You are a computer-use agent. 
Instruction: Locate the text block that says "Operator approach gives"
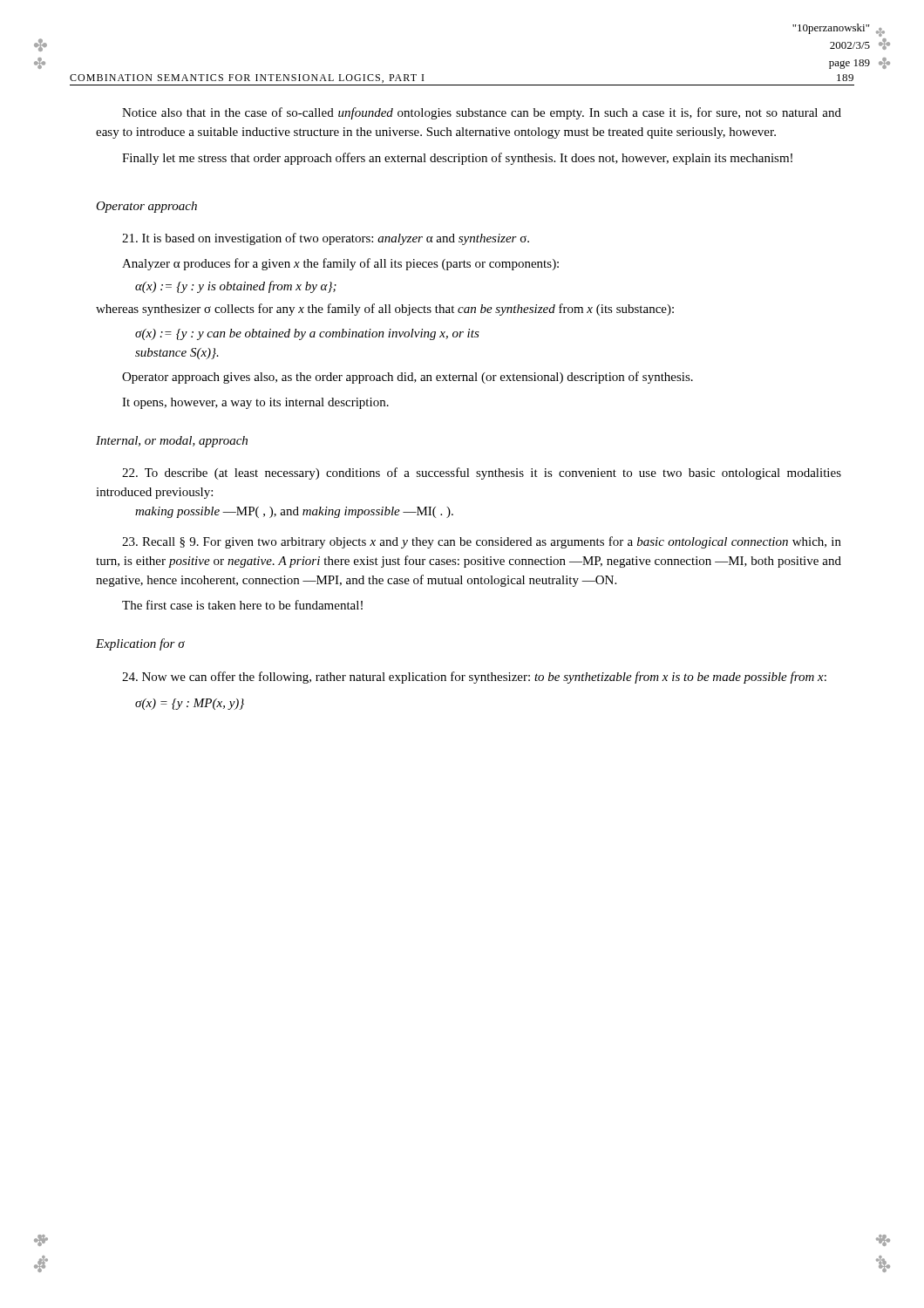469,389
